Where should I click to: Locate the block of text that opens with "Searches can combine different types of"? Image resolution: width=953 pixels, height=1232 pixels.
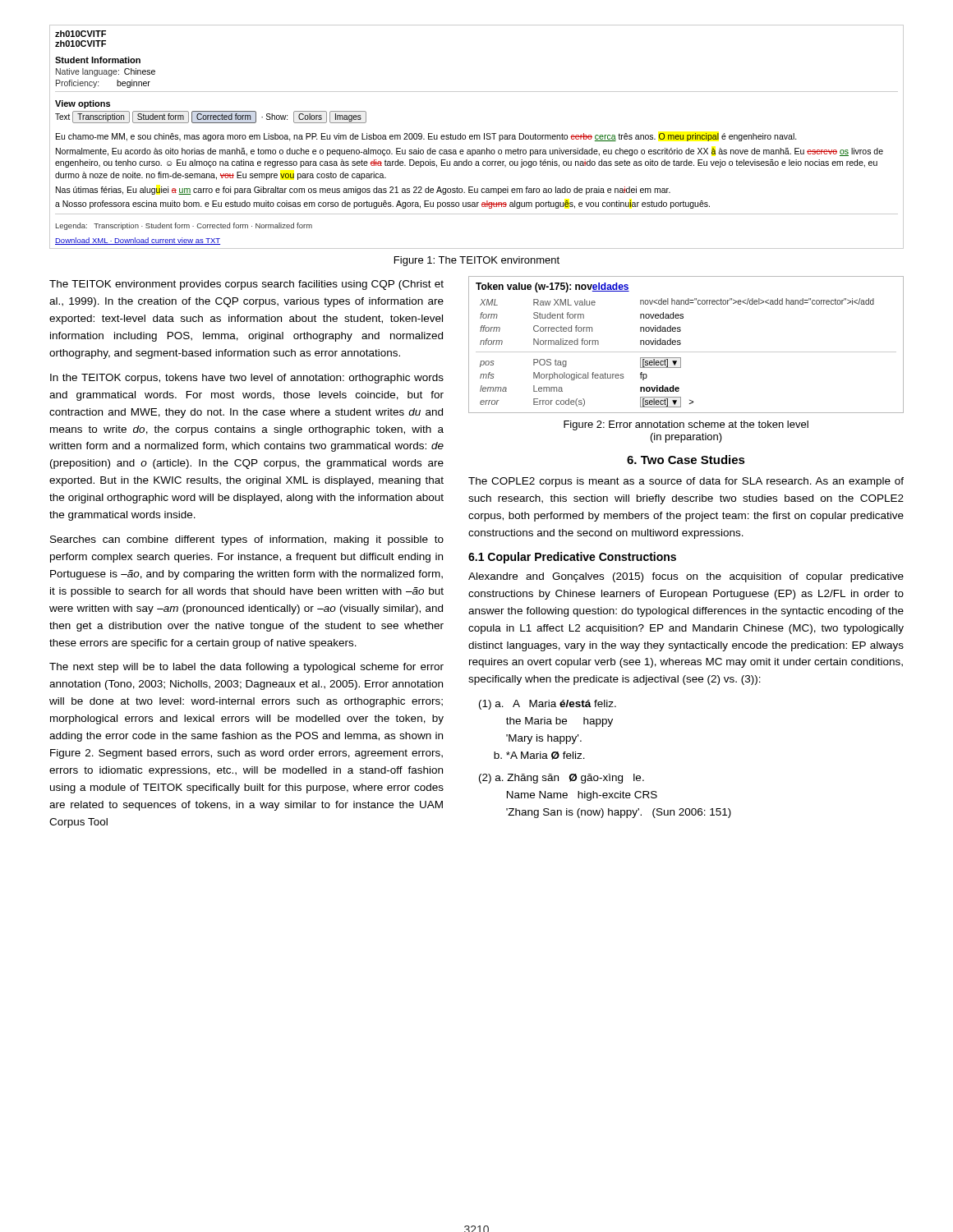pos(246,591)
